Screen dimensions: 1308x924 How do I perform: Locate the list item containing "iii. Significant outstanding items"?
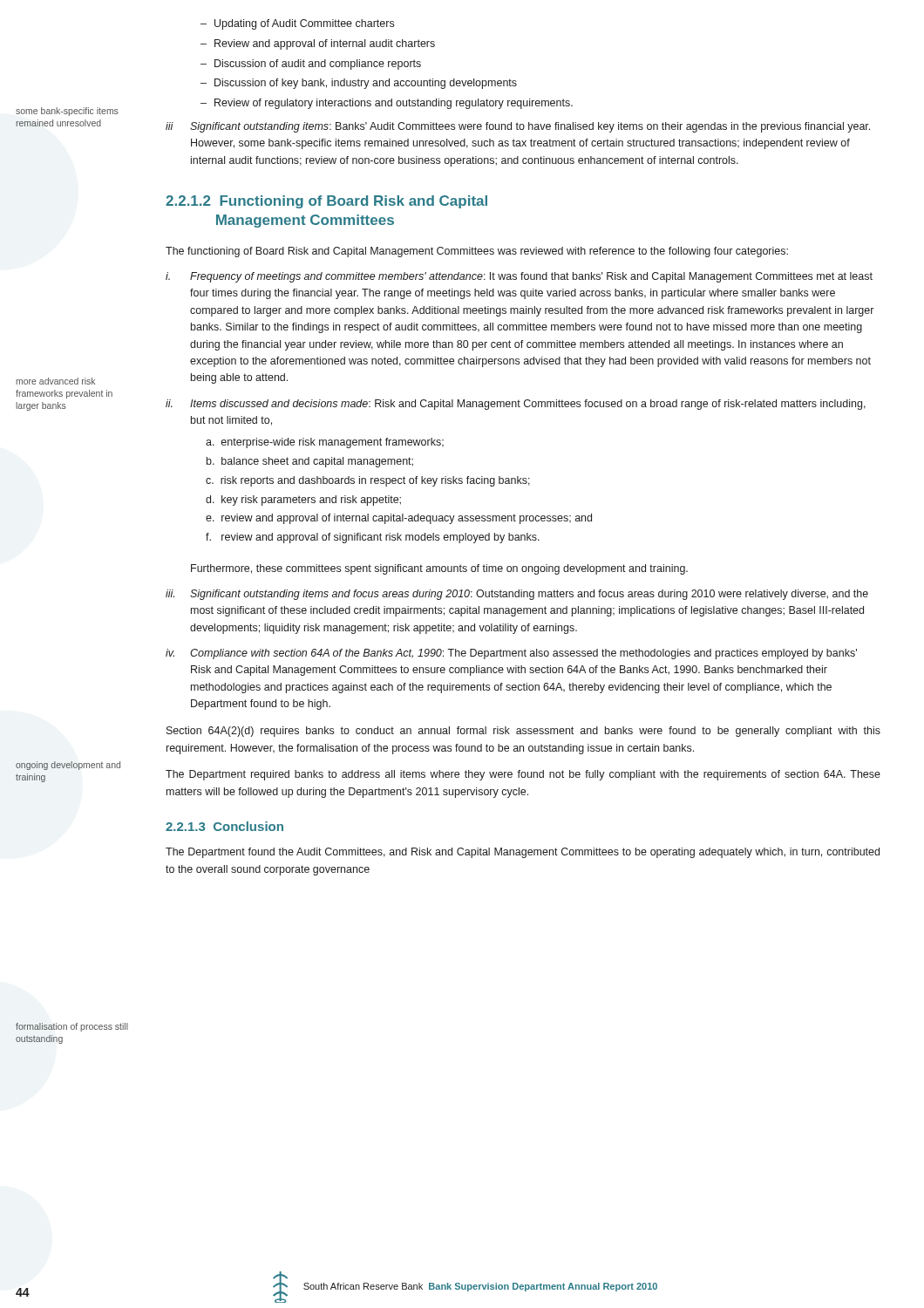(x=523, y=611)
